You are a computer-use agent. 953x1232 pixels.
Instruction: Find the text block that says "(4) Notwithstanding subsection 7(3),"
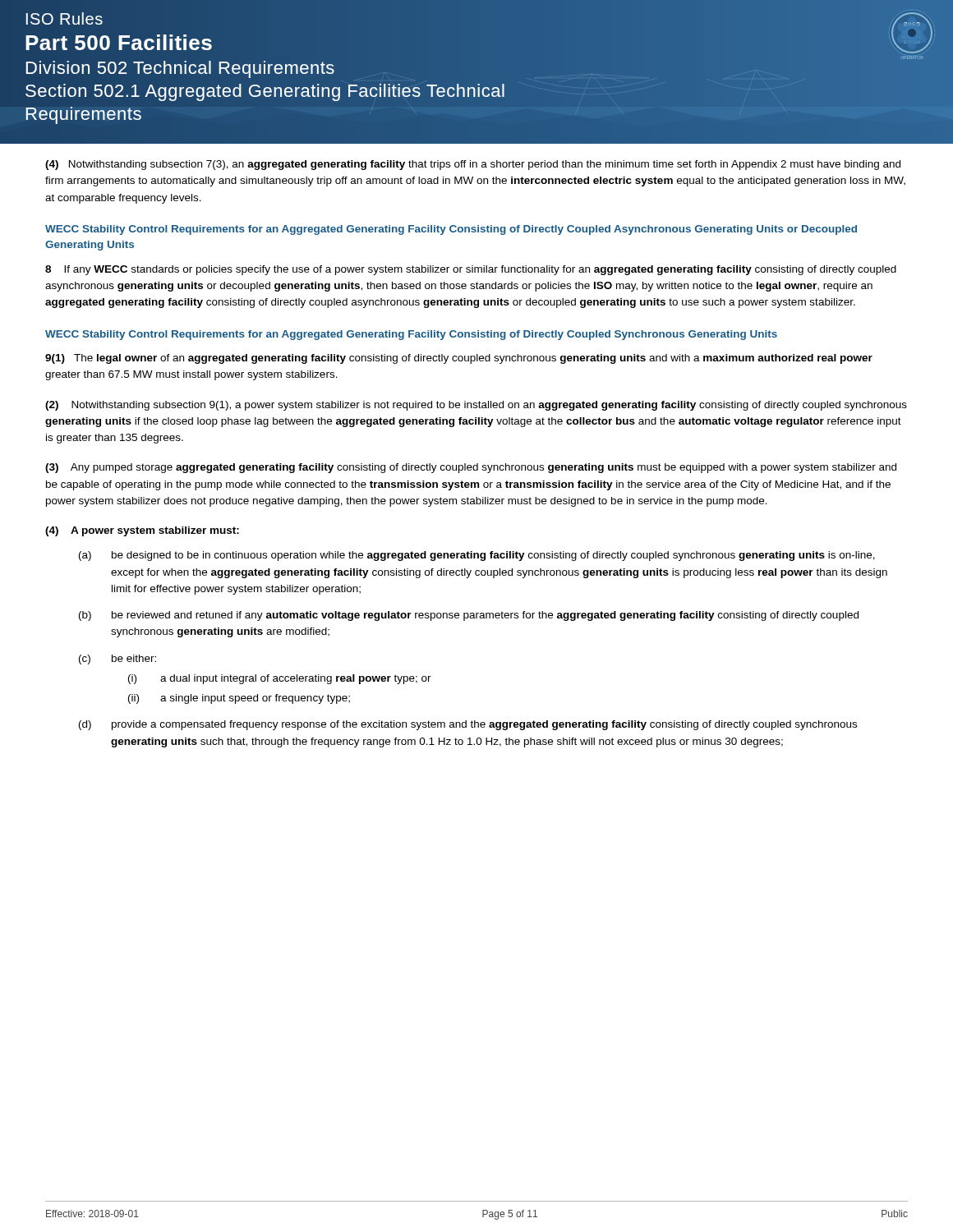[476, 180]
